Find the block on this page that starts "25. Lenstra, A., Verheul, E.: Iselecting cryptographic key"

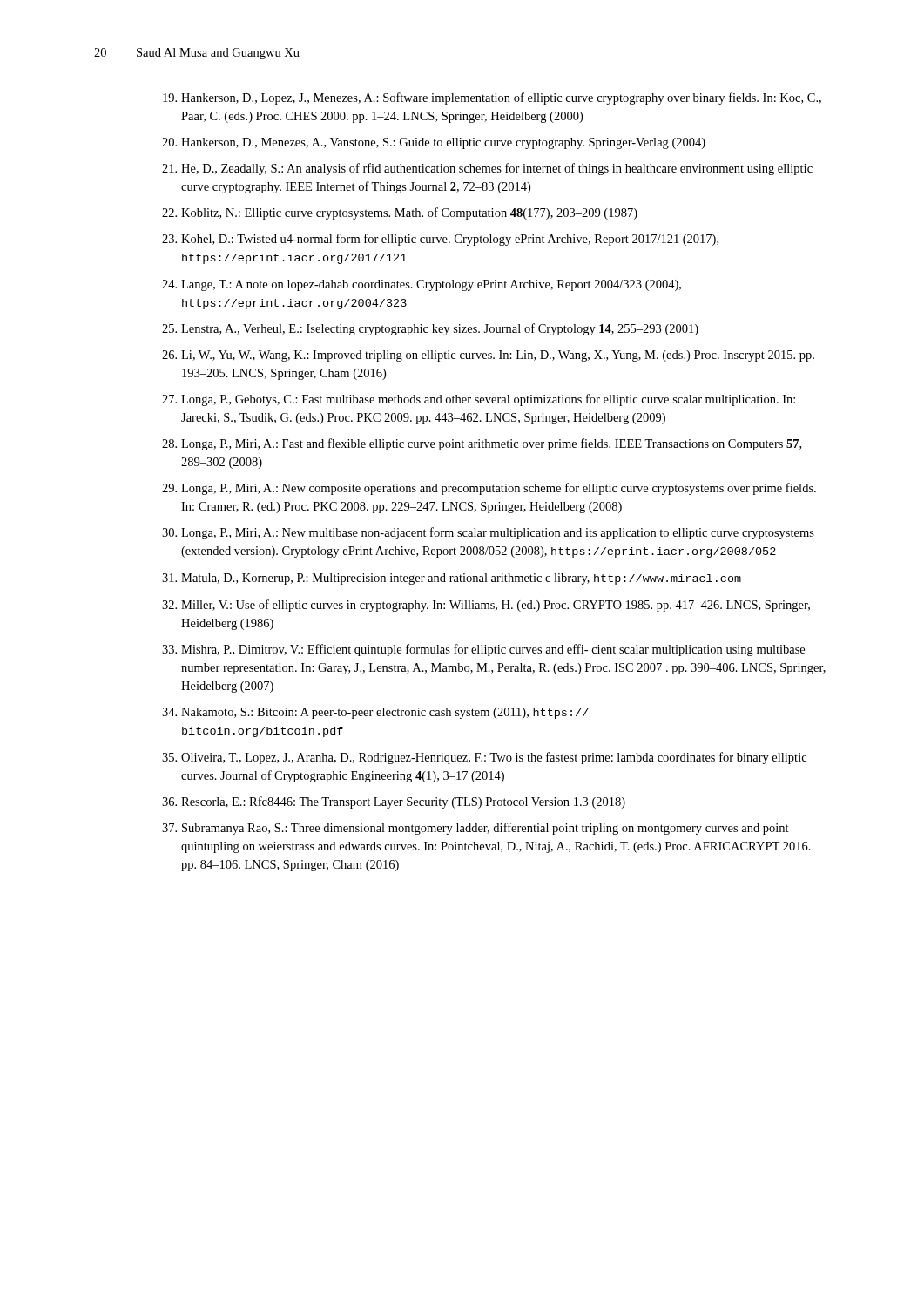click(x=483, y=329)
